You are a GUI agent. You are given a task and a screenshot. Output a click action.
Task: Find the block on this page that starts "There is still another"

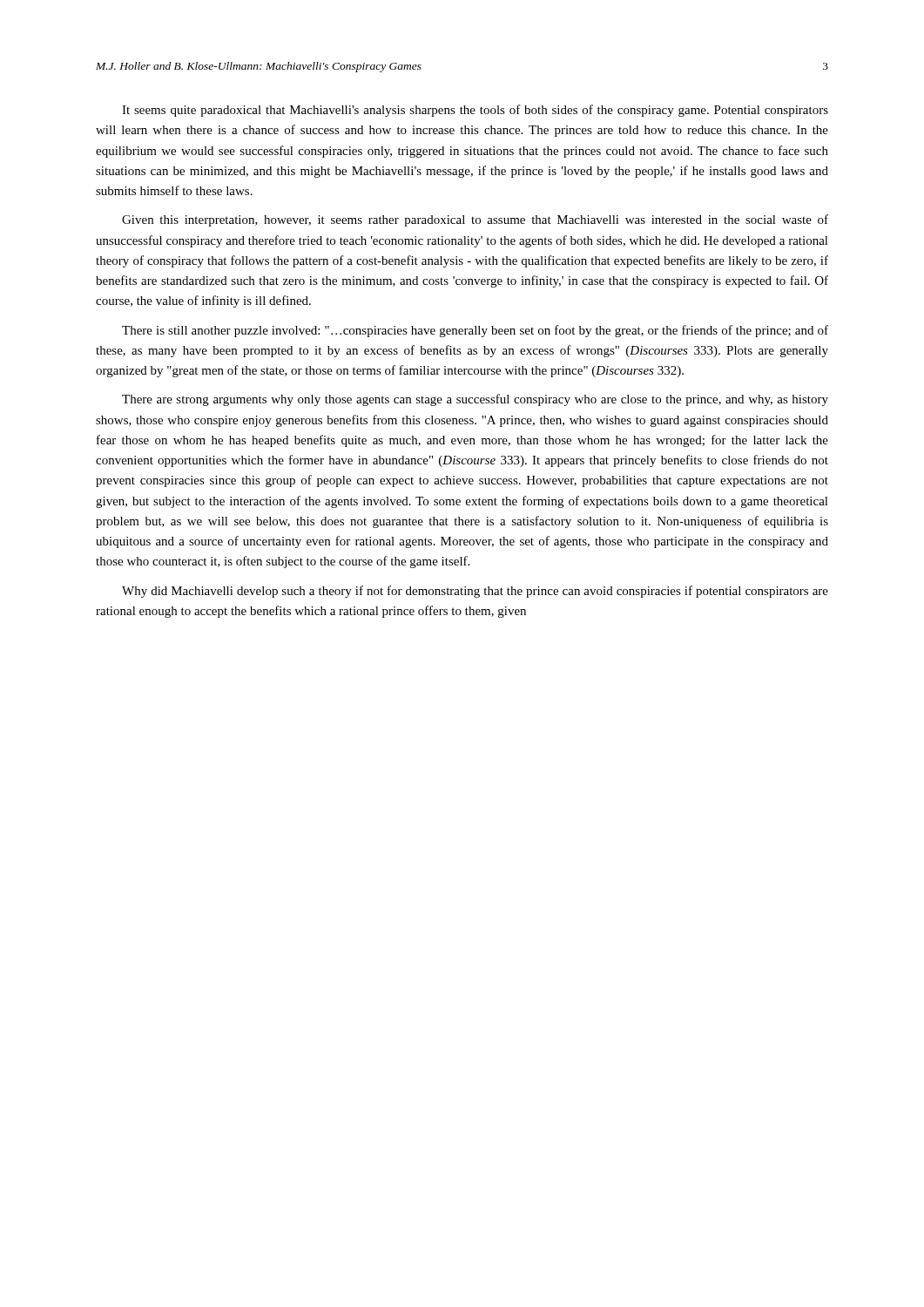click(462, 350)
